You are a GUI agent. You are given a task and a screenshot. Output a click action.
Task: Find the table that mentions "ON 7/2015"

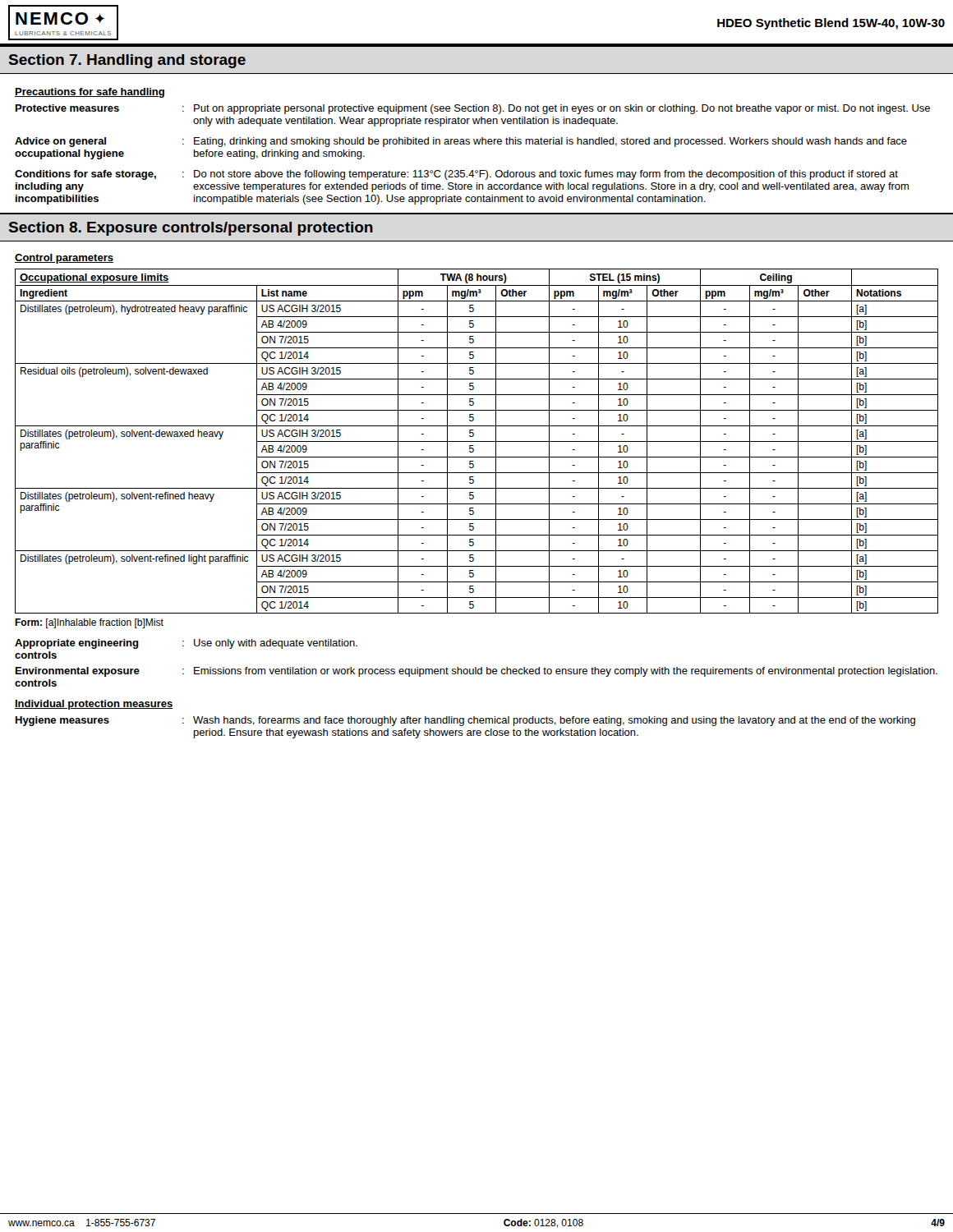click(476, 441)
